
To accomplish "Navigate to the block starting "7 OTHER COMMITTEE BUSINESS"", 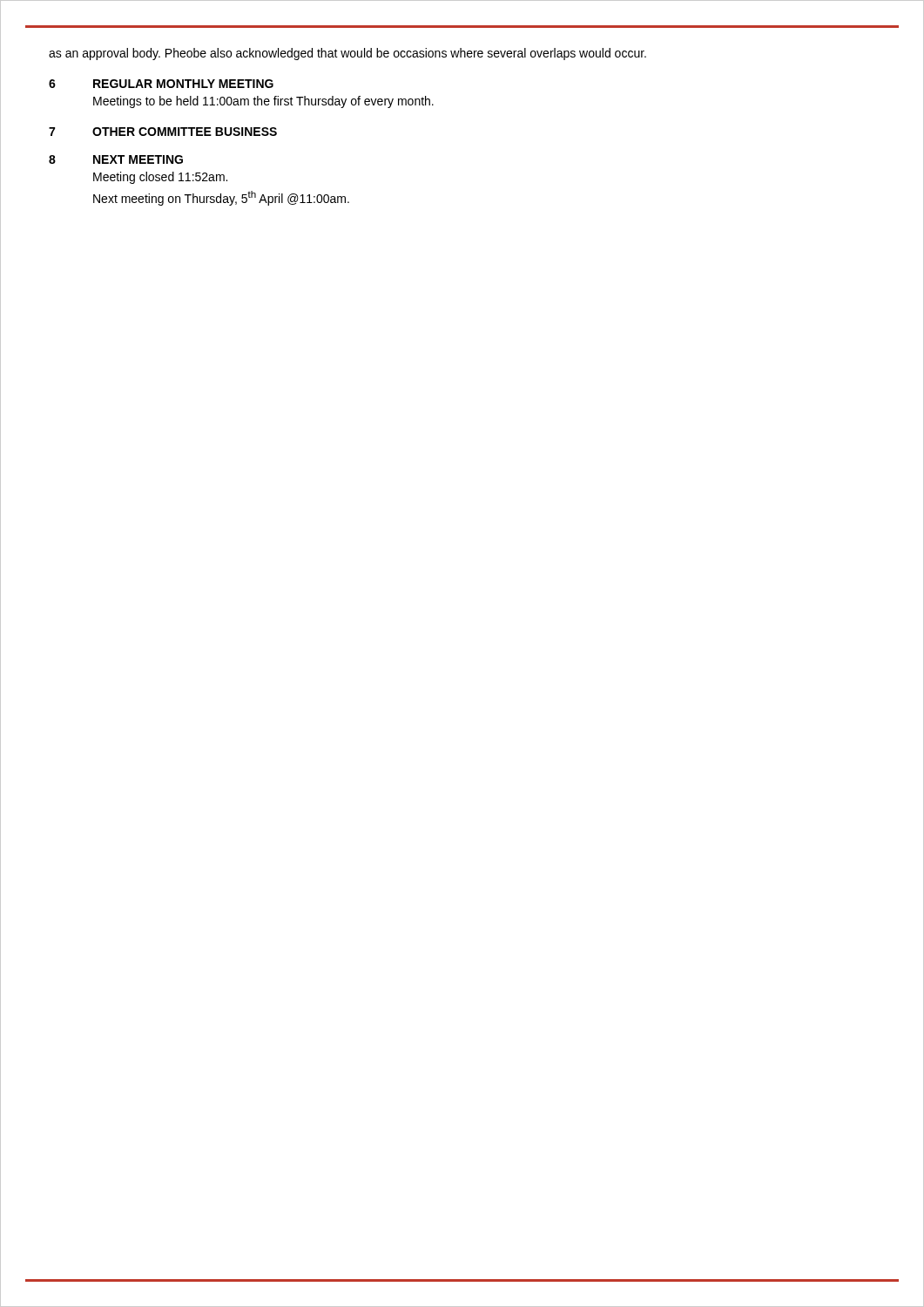I will coord(163,132).
